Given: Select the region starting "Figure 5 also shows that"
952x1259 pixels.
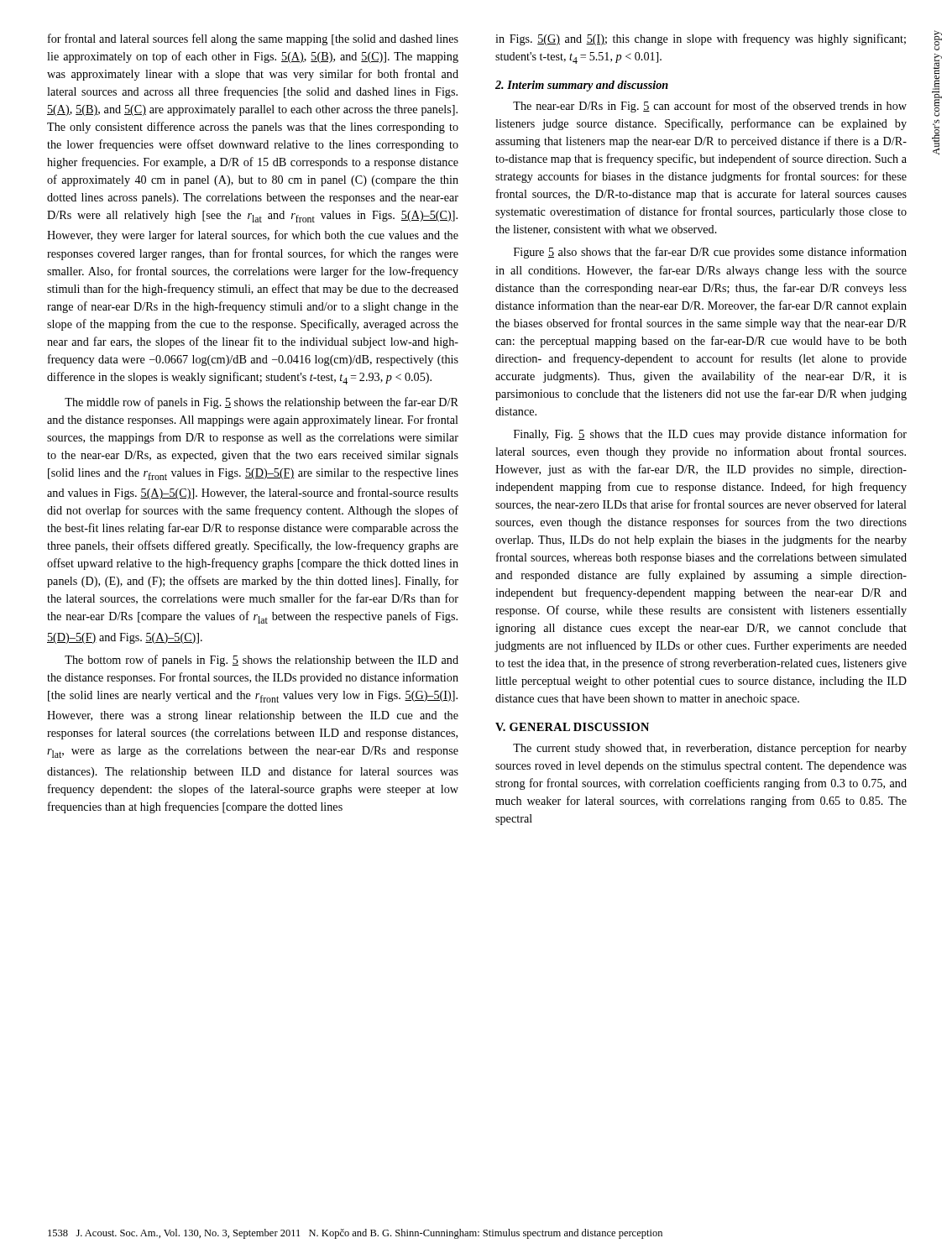Looking at the screenshot, I should click(701, 332).
